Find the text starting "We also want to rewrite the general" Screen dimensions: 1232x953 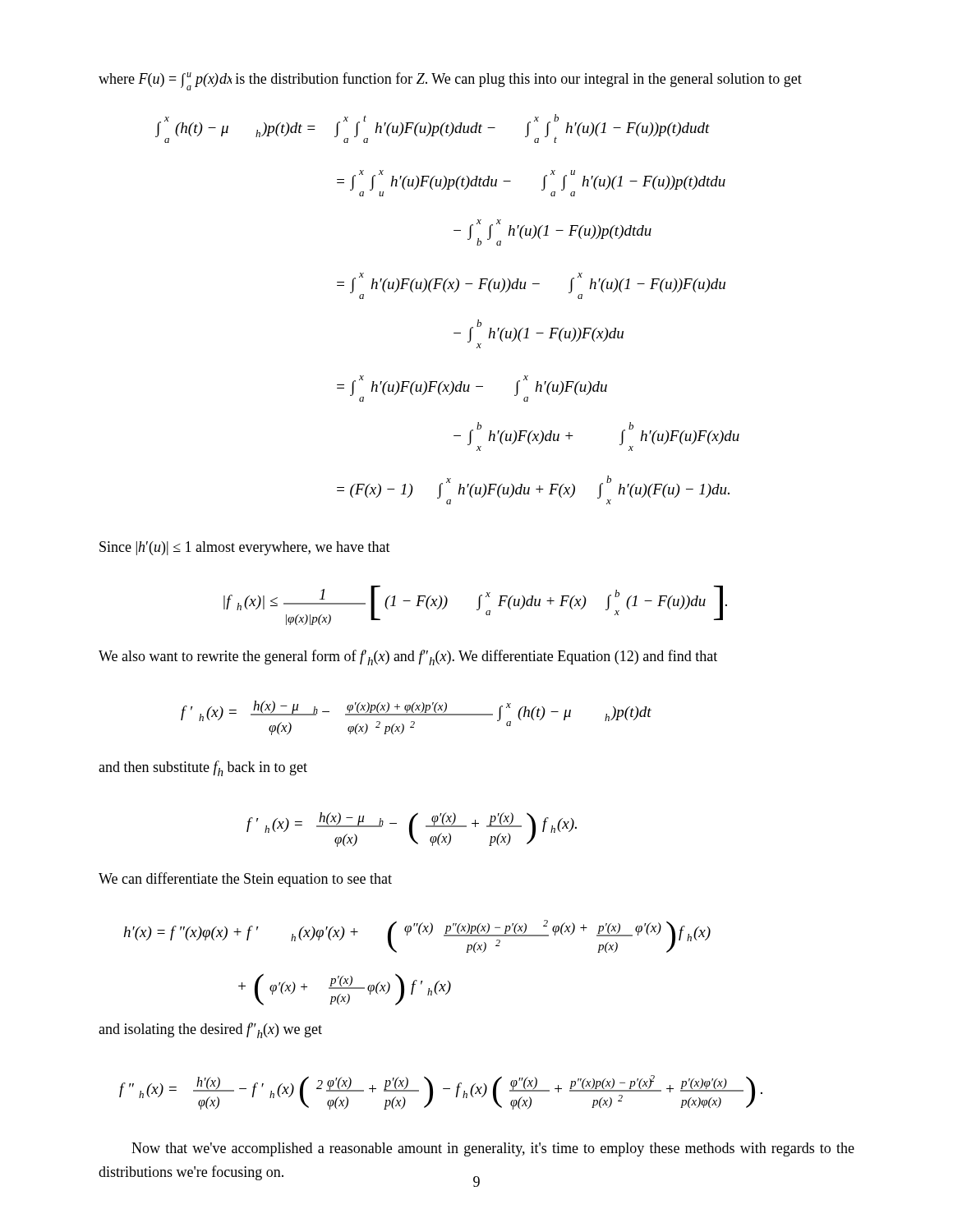408,658
